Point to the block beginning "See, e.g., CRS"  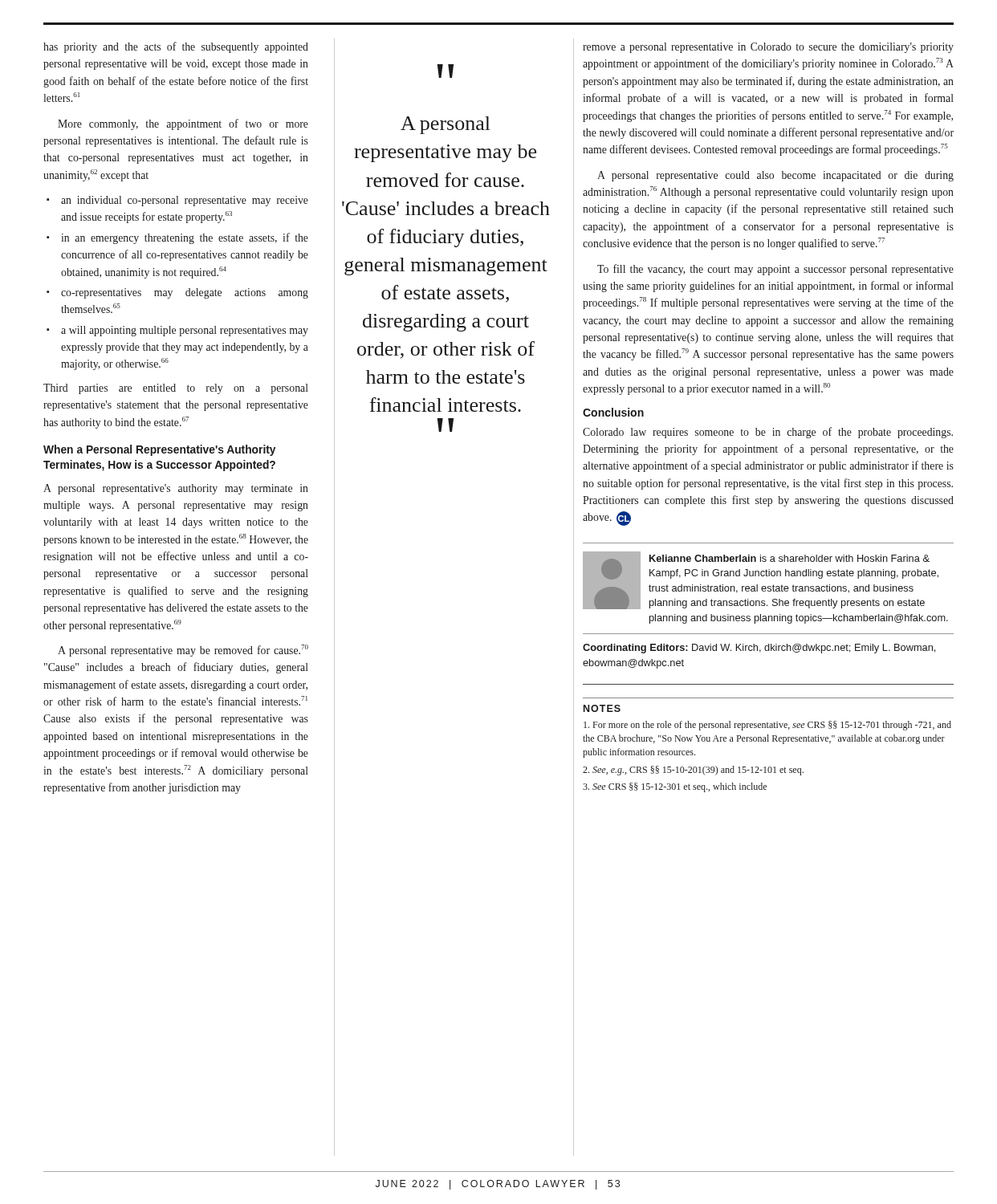coord(693,770)
